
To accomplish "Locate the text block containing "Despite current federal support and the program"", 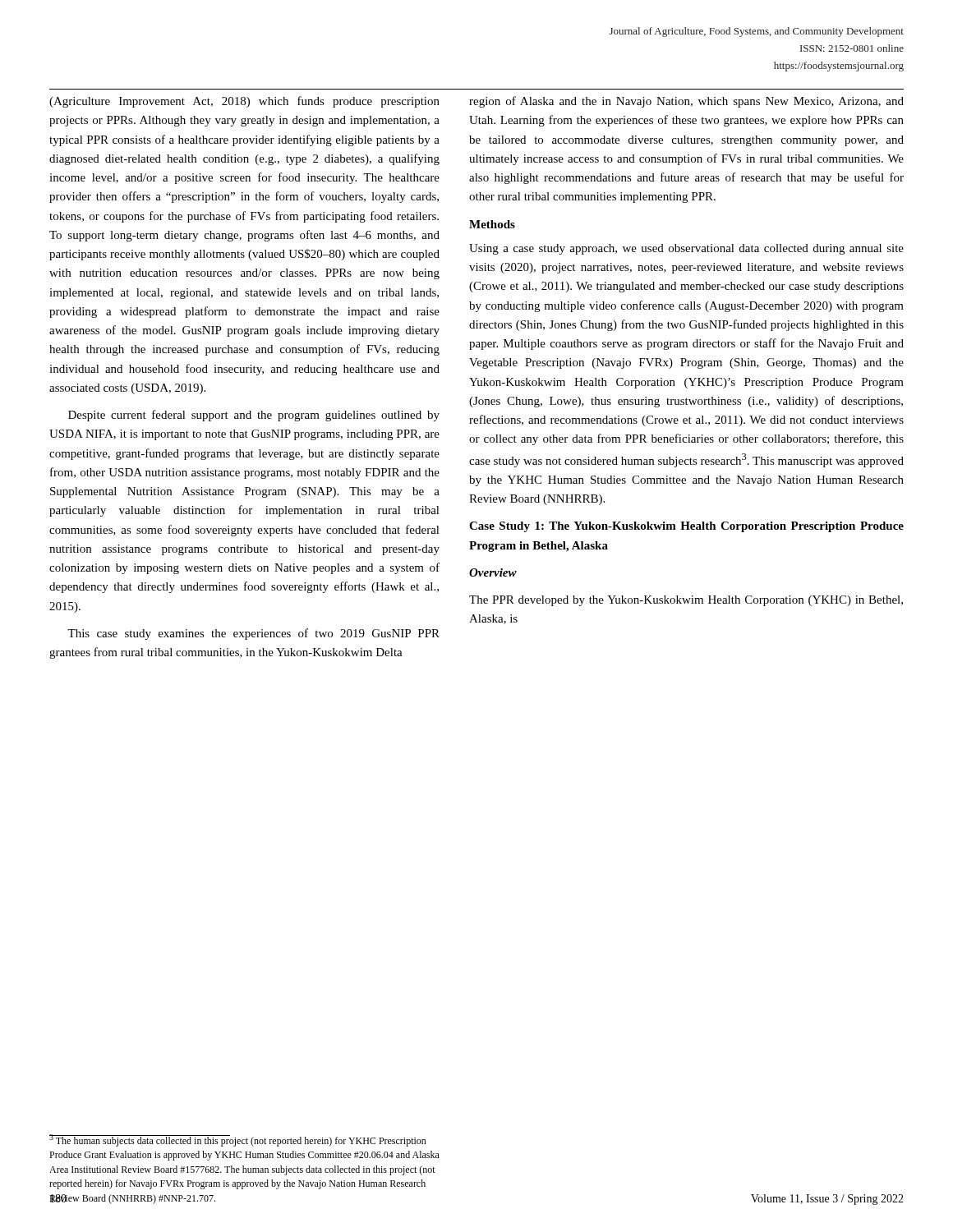I will point(244,511).
